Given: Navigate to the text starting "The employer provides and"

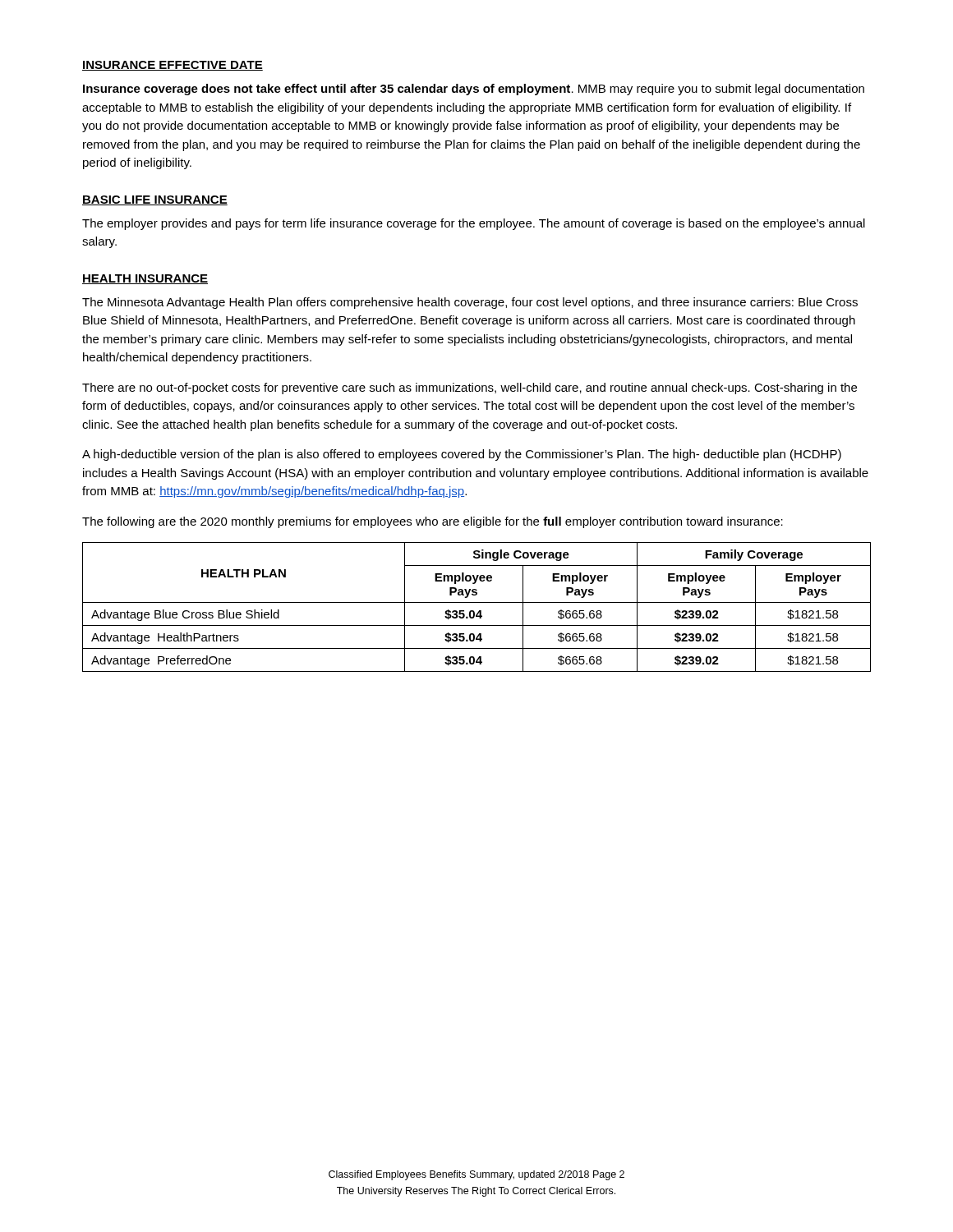Looking at the screenshot, I should [x=474, y=232].
